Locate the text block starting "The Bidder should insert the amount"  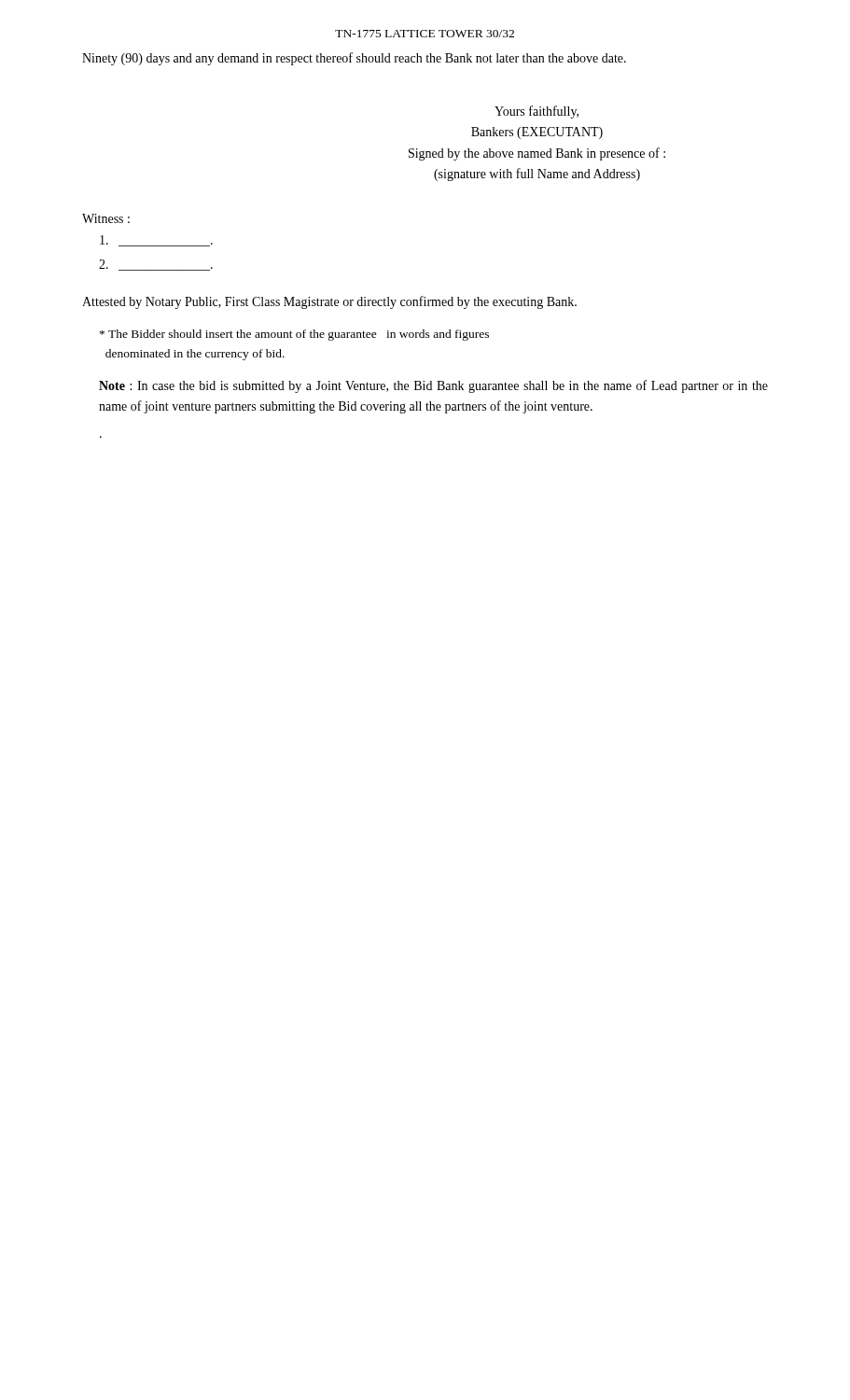(294, 343)
